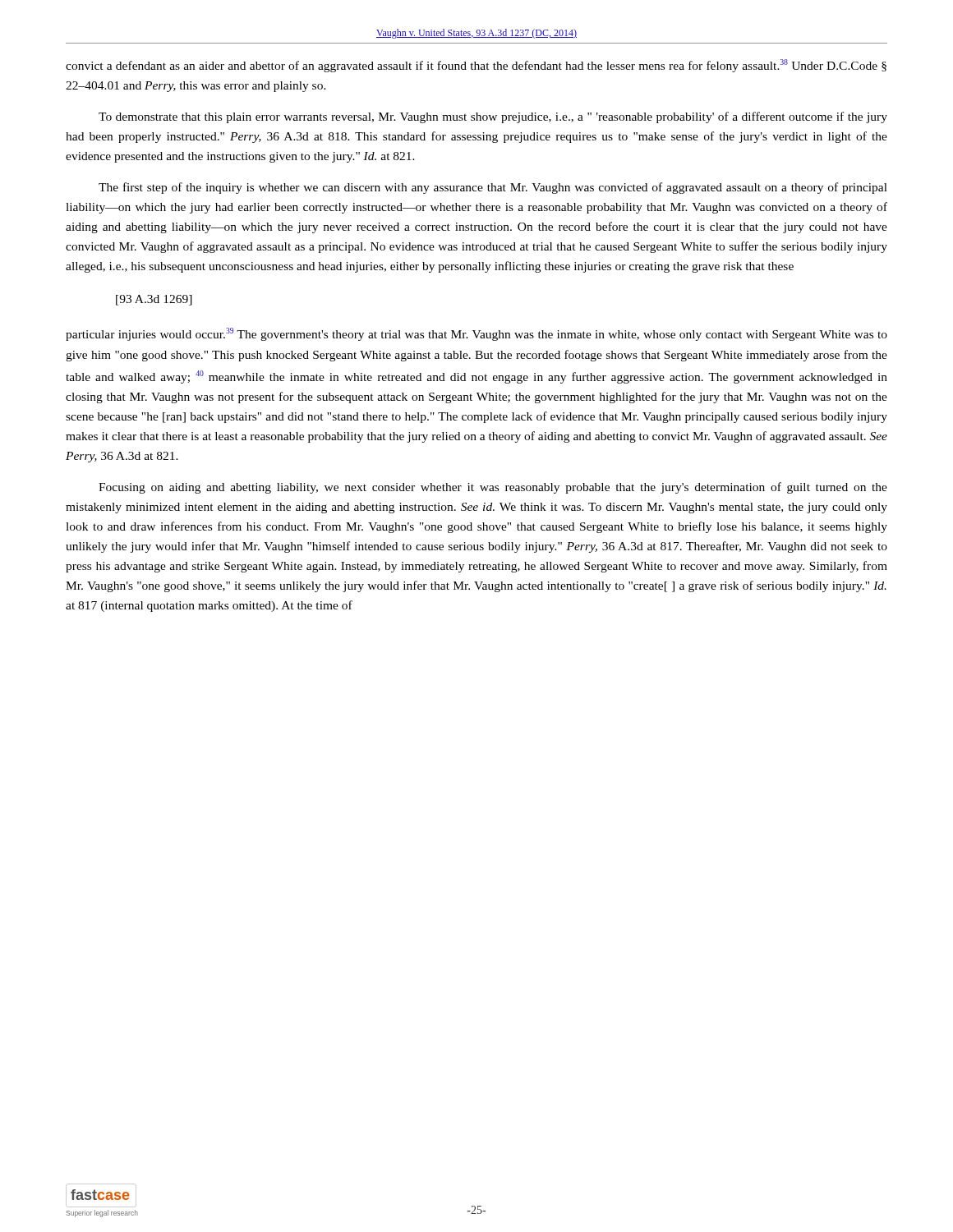The height and width of the screenshot is (1232, 953).
Task: Click on the text block starting "[93 A.3d 1269]"
Action: point(154,300)
